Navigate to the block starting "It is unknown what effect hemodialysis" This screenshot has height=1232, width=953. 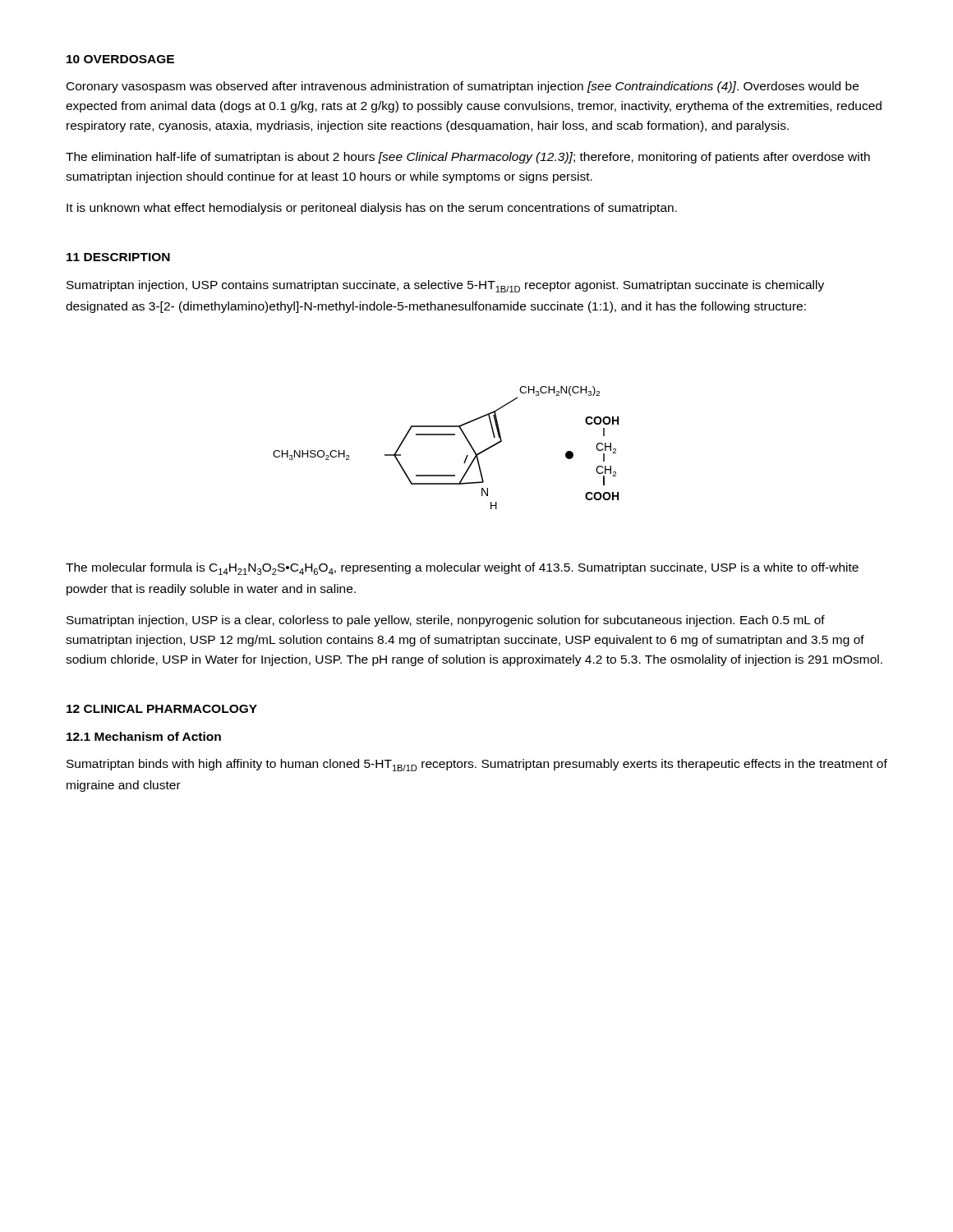pyautogui.click(x=372, y=208)
